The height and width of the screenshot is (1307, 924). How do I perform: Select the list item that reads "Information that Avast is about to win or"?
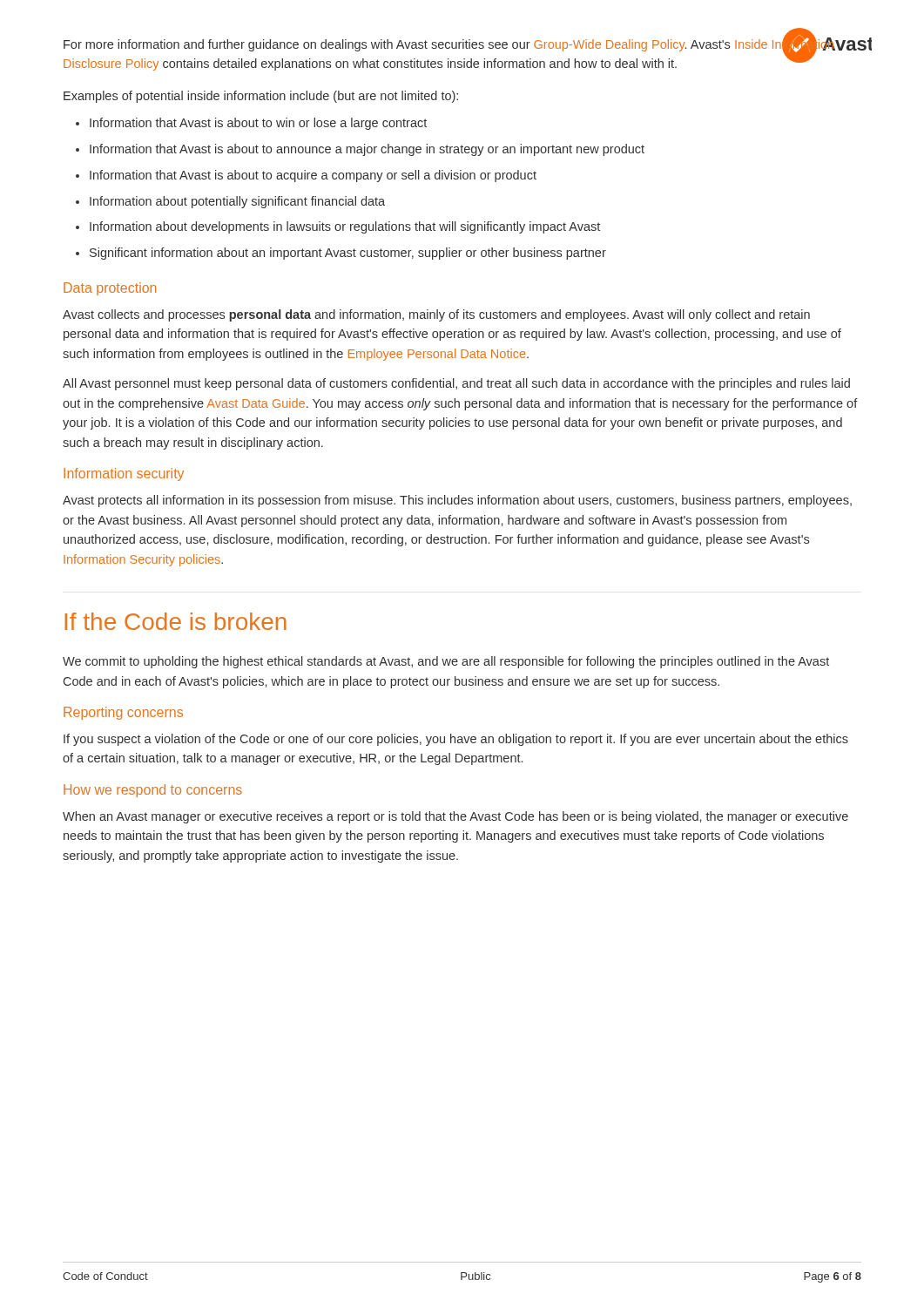point(258,123)
